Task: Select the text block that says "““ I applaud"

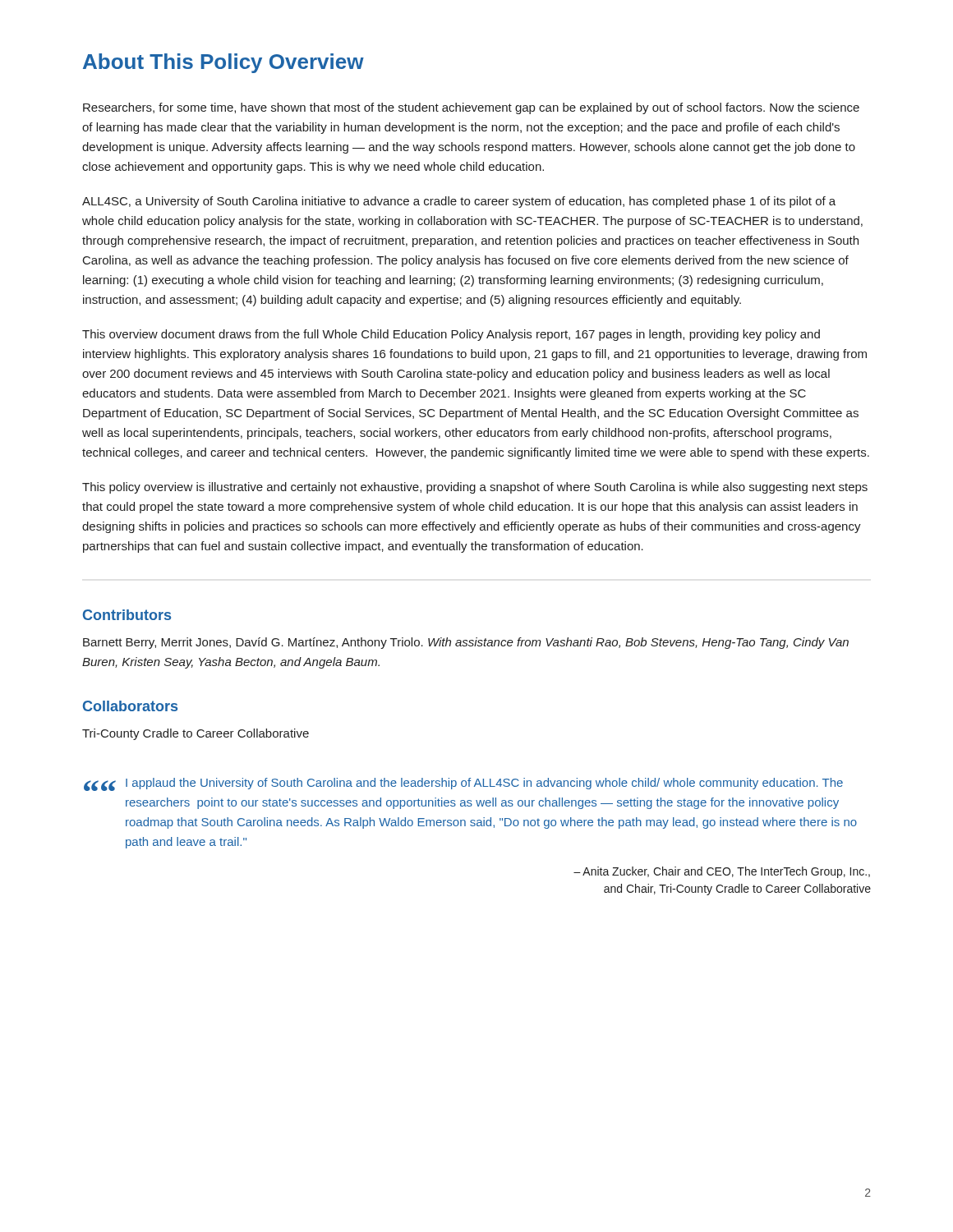Action: pyautogui.click(x=476, y=812)
